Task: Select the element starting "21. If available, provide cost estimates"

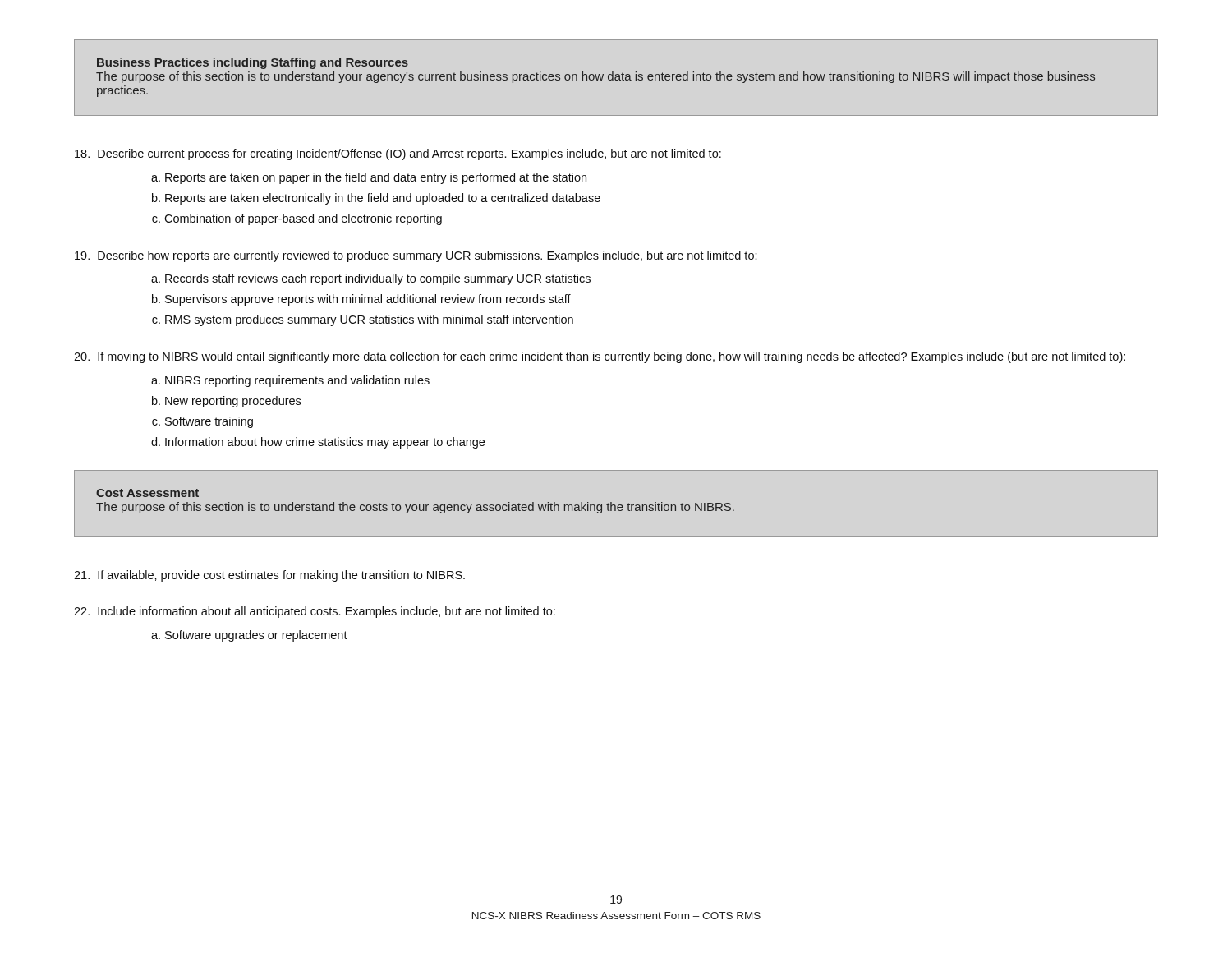Action: click(269, 576)
